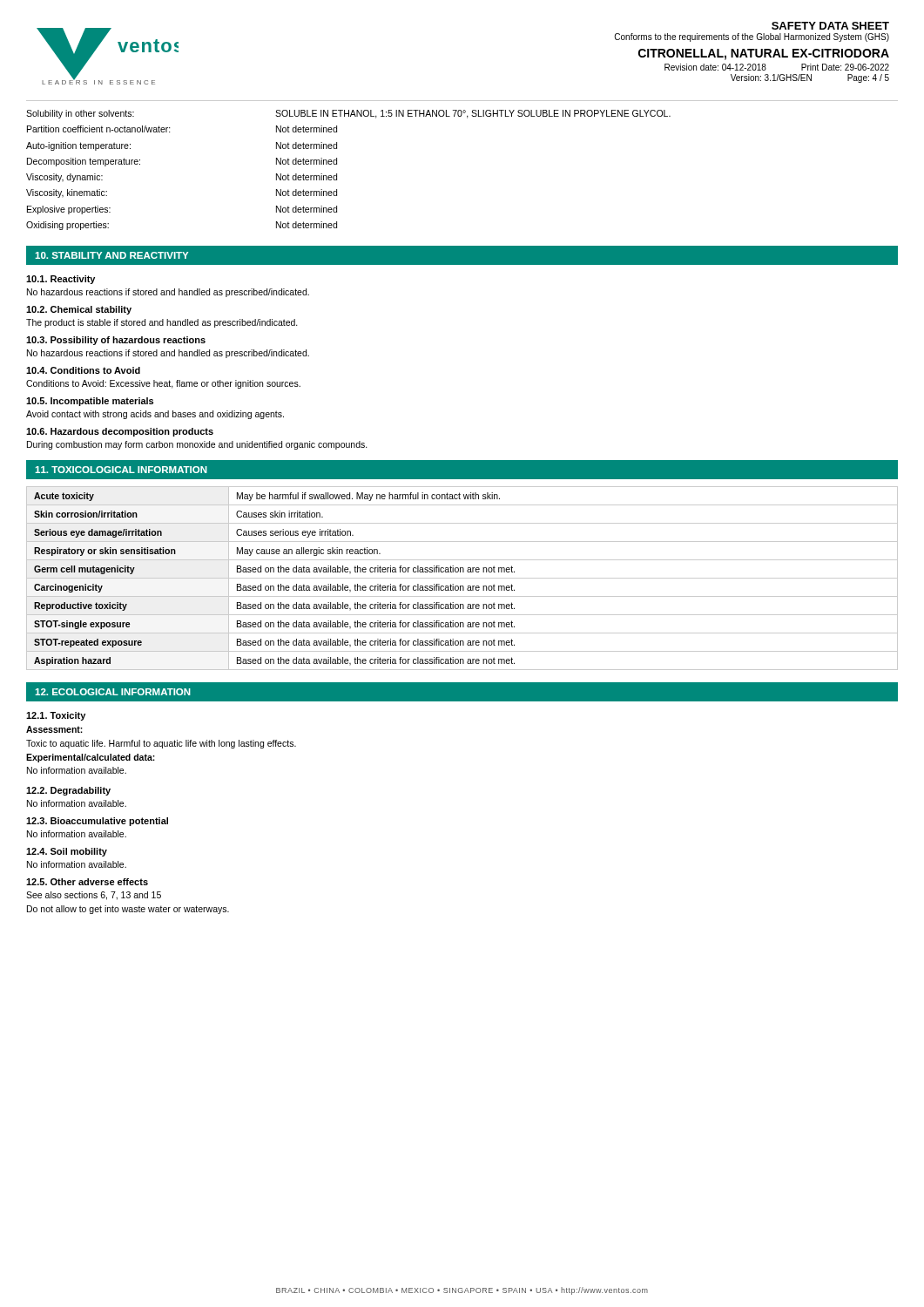Locate the text "10.3. Possibility of hazardous reactions"

point(116,340)
